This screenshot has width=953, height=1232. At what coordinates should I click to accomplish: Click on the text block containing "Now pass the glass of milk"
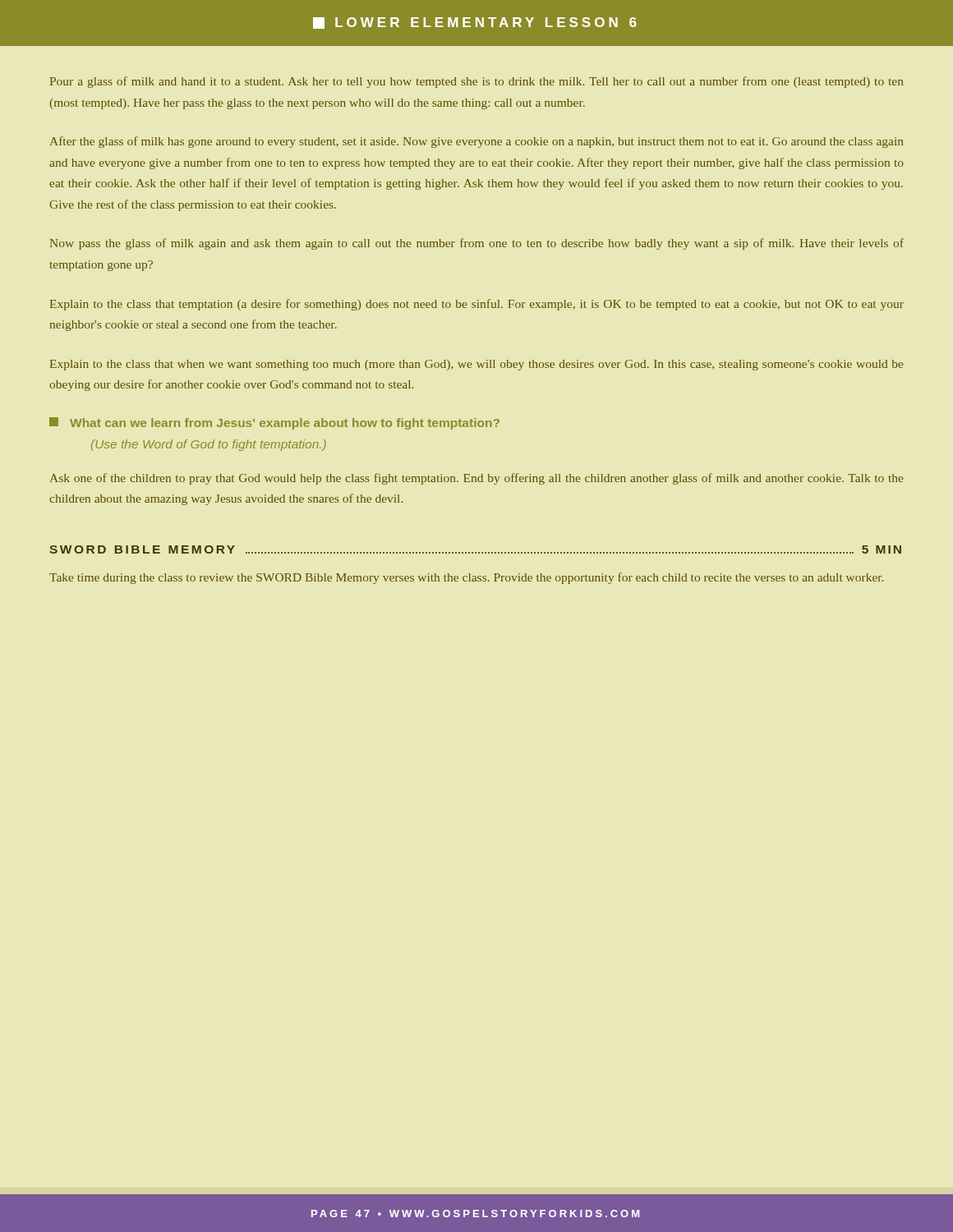tap(476, 254)
